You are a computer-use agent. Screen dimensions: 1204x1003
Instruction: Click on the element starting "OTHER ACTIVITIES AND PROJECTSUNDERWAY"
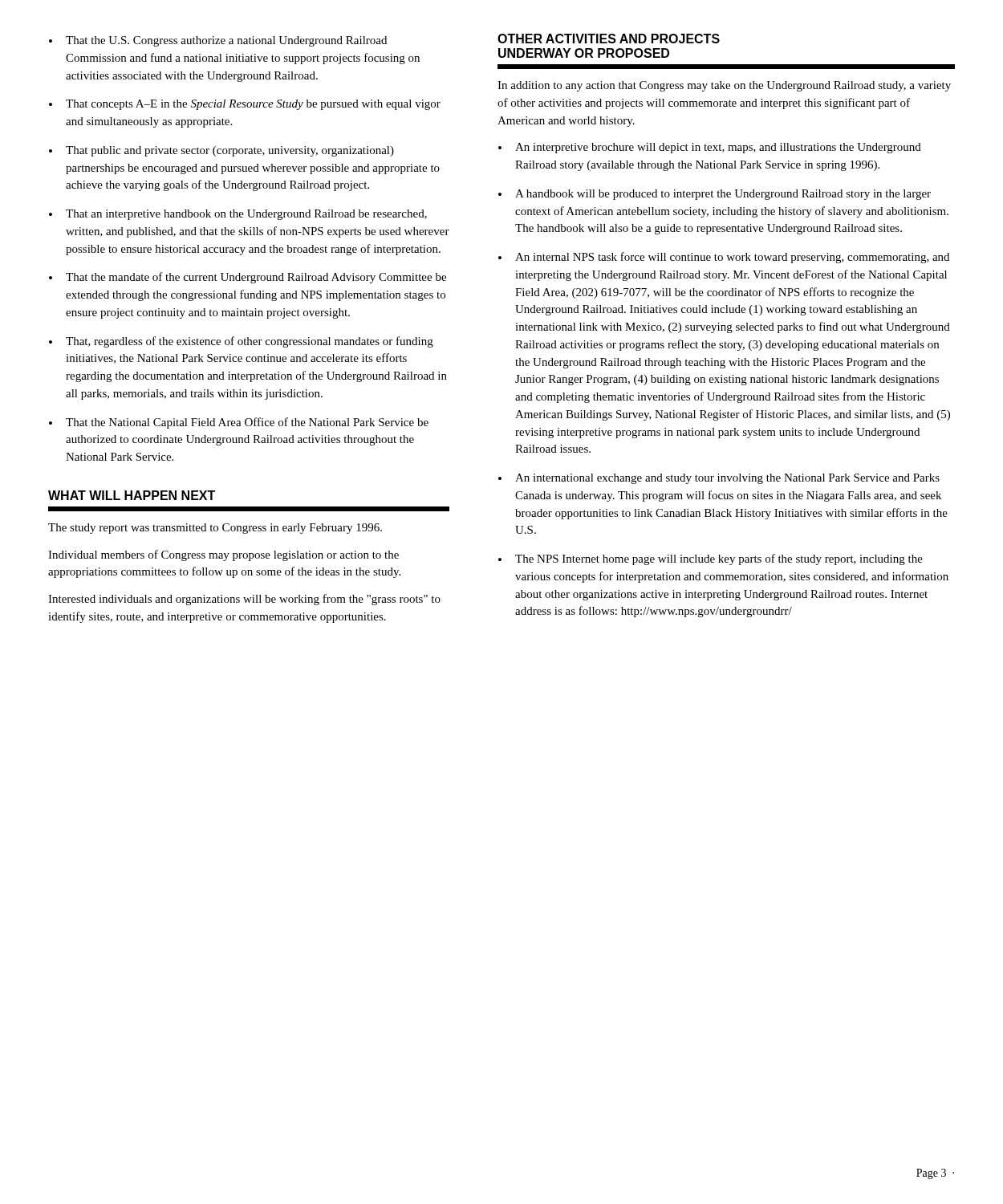click(609, 46)
